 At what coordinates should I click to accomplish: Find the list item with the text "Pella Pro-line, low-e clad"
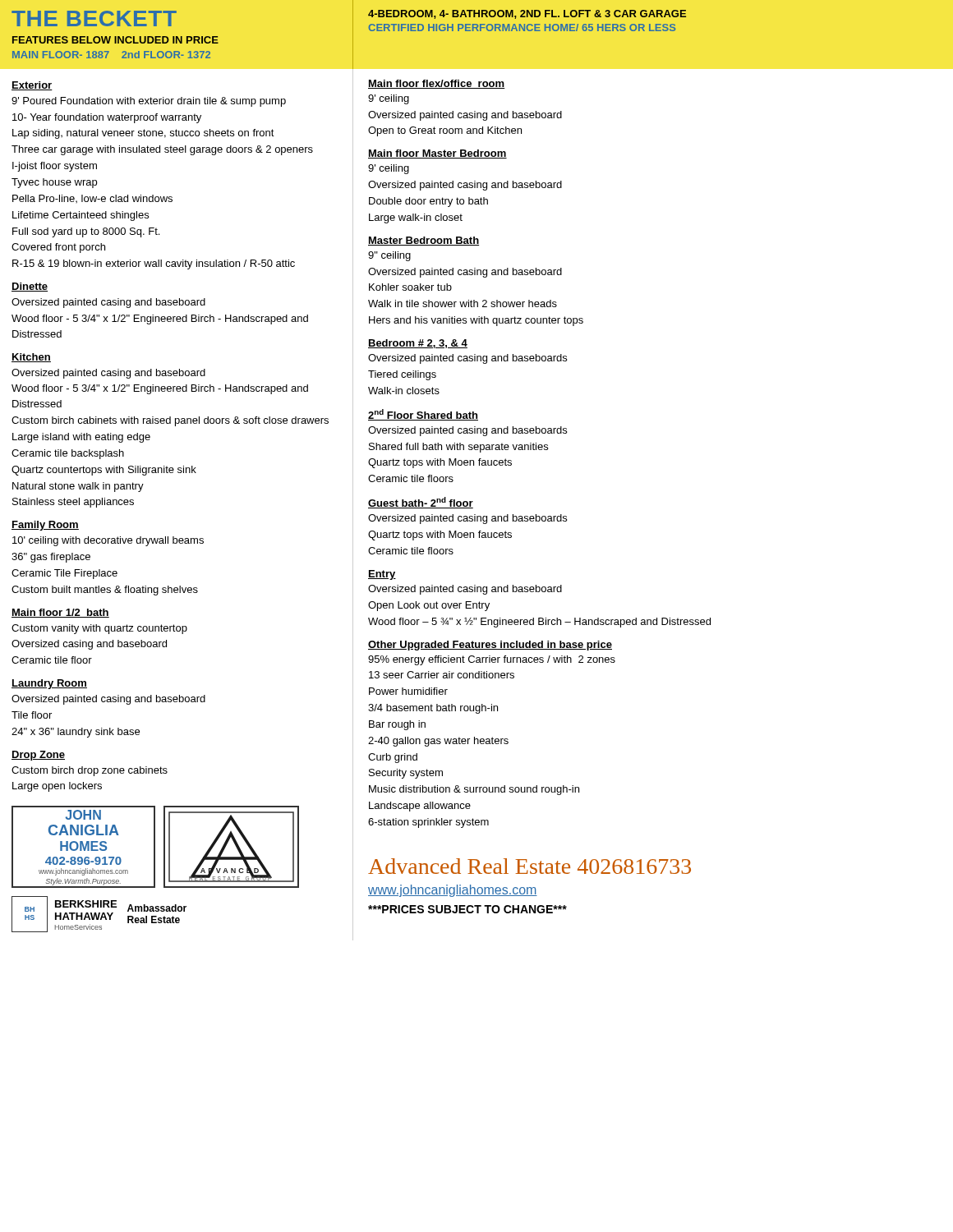[92, 198]
